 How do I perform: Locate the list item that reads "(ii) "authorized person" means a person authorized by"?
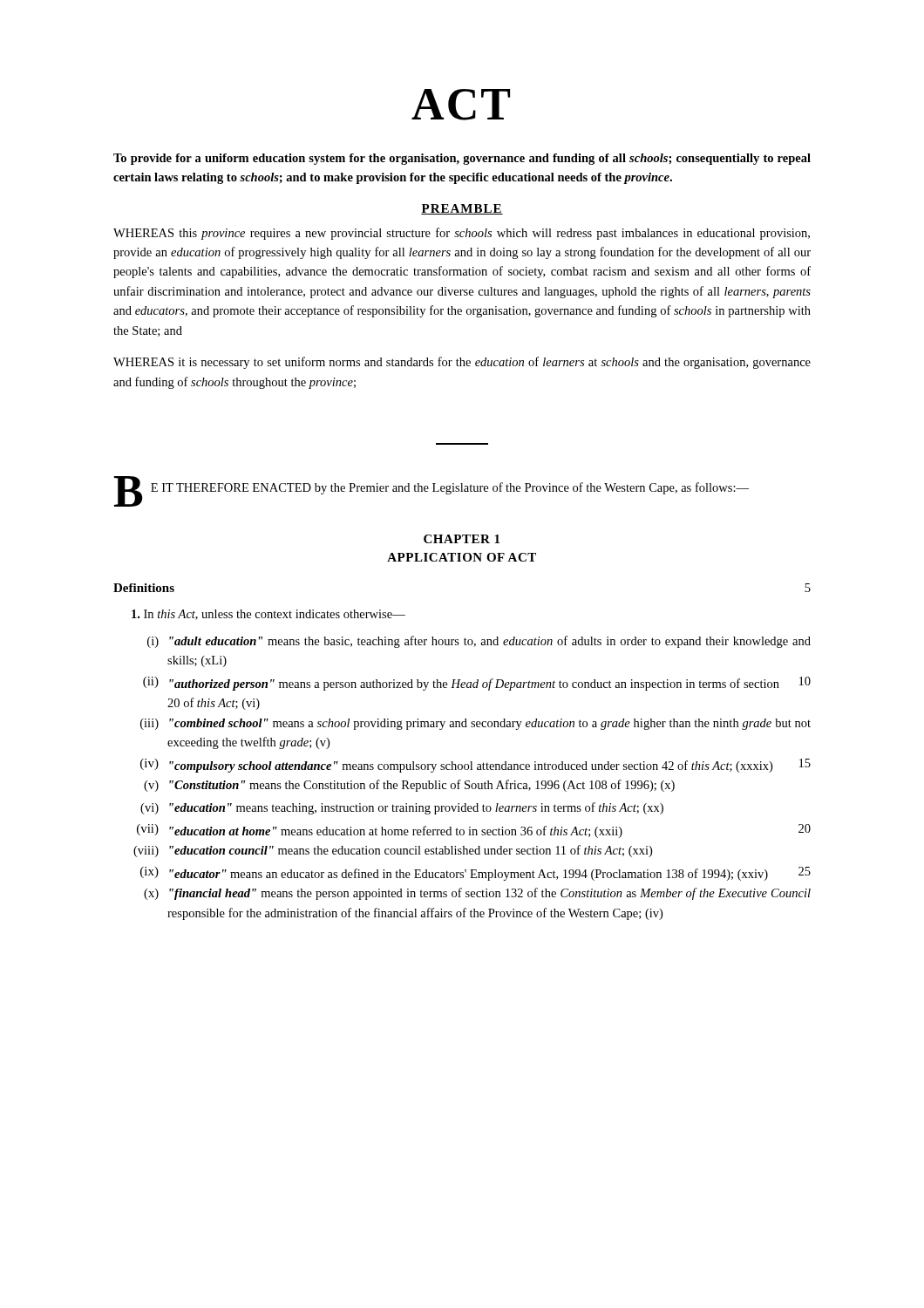pyautogui.click(x=462, y=693)
